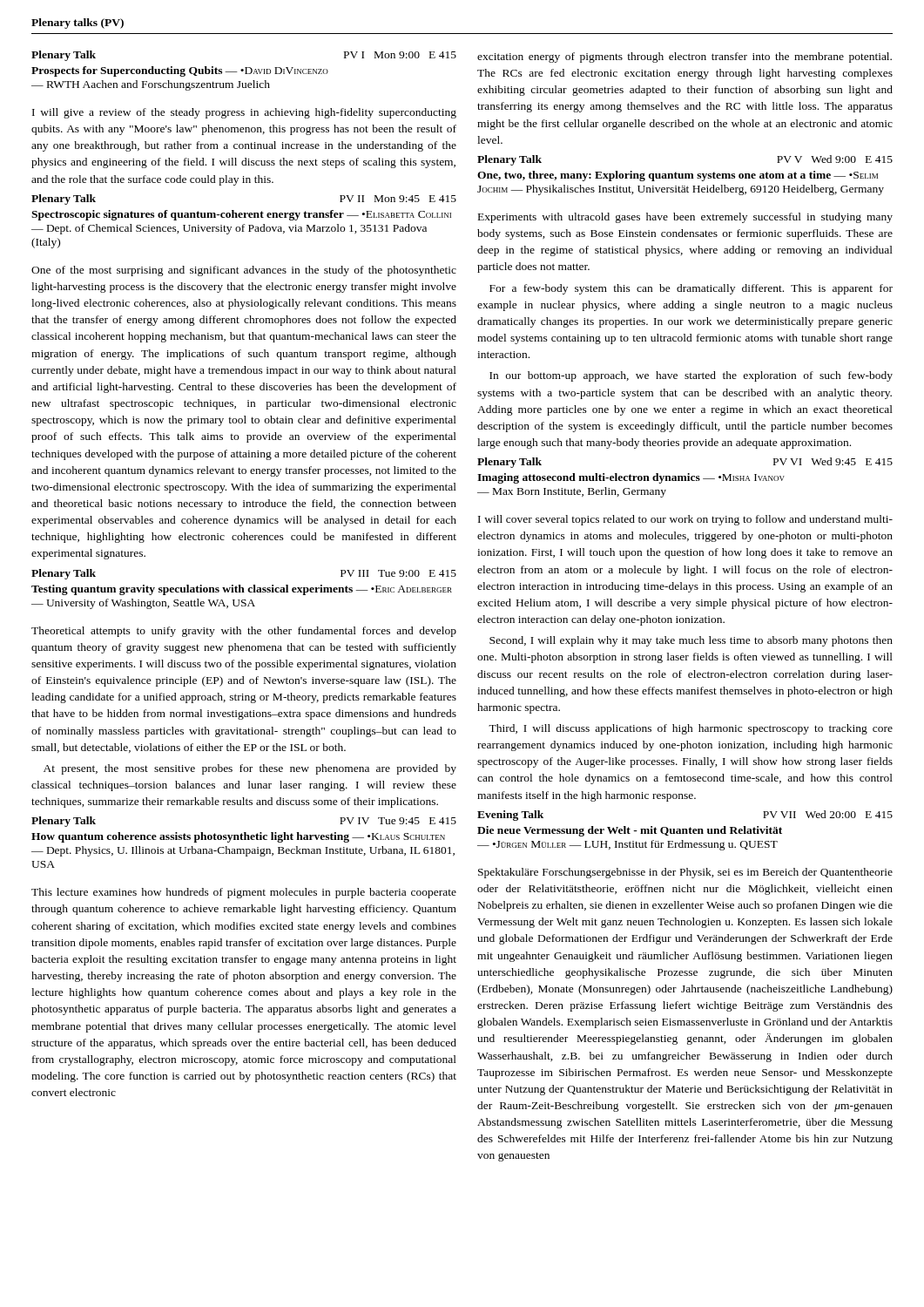Locate the block starting "Plenary Talk PV II Mon 9:45 E 415"

(x=244, y=220)
